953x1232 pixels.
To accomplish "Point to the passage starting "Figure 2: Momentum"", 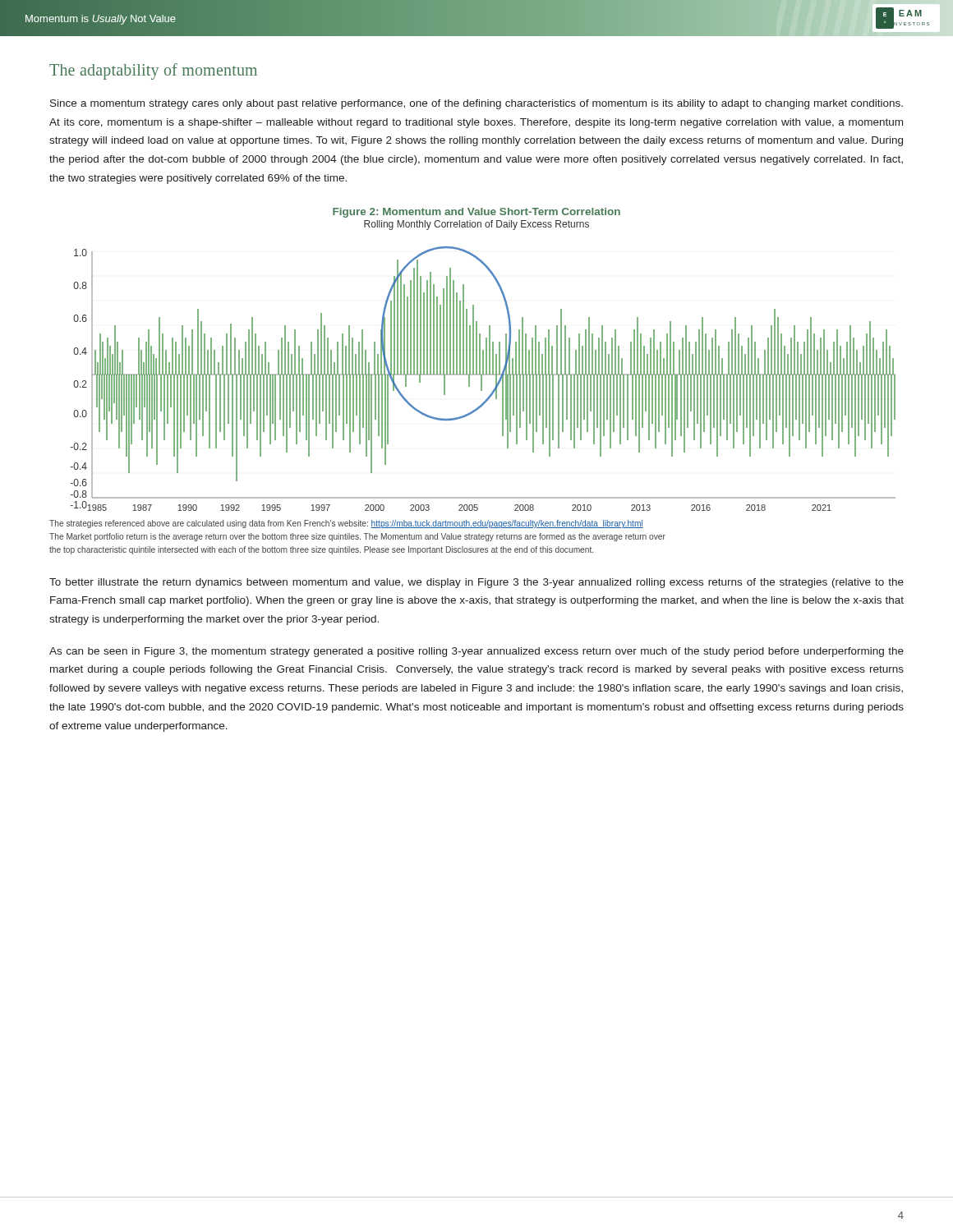I will click(x=476, y=212).
